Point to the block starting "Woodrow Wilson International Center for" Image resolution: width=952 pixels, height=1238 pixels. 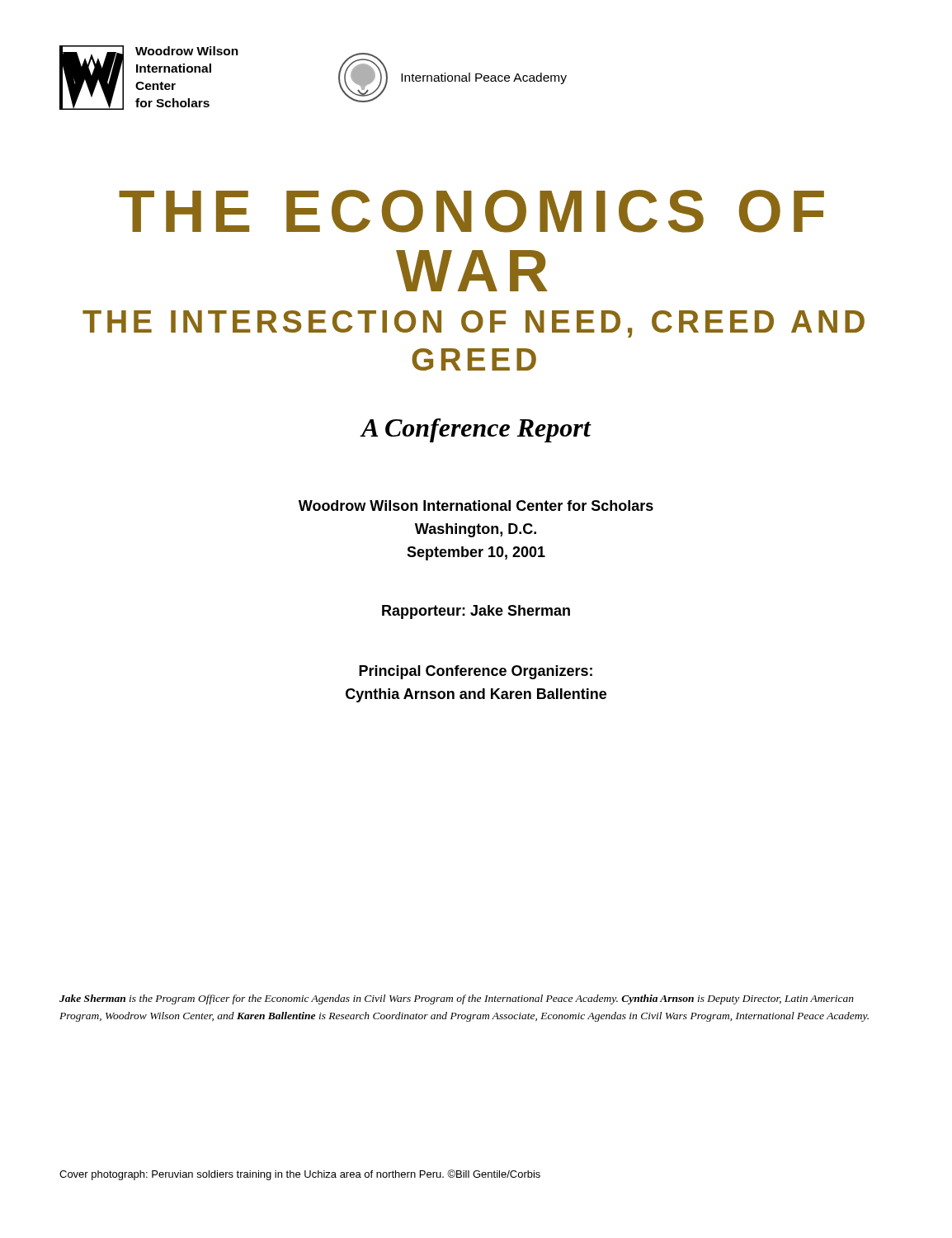coord(476,530)
